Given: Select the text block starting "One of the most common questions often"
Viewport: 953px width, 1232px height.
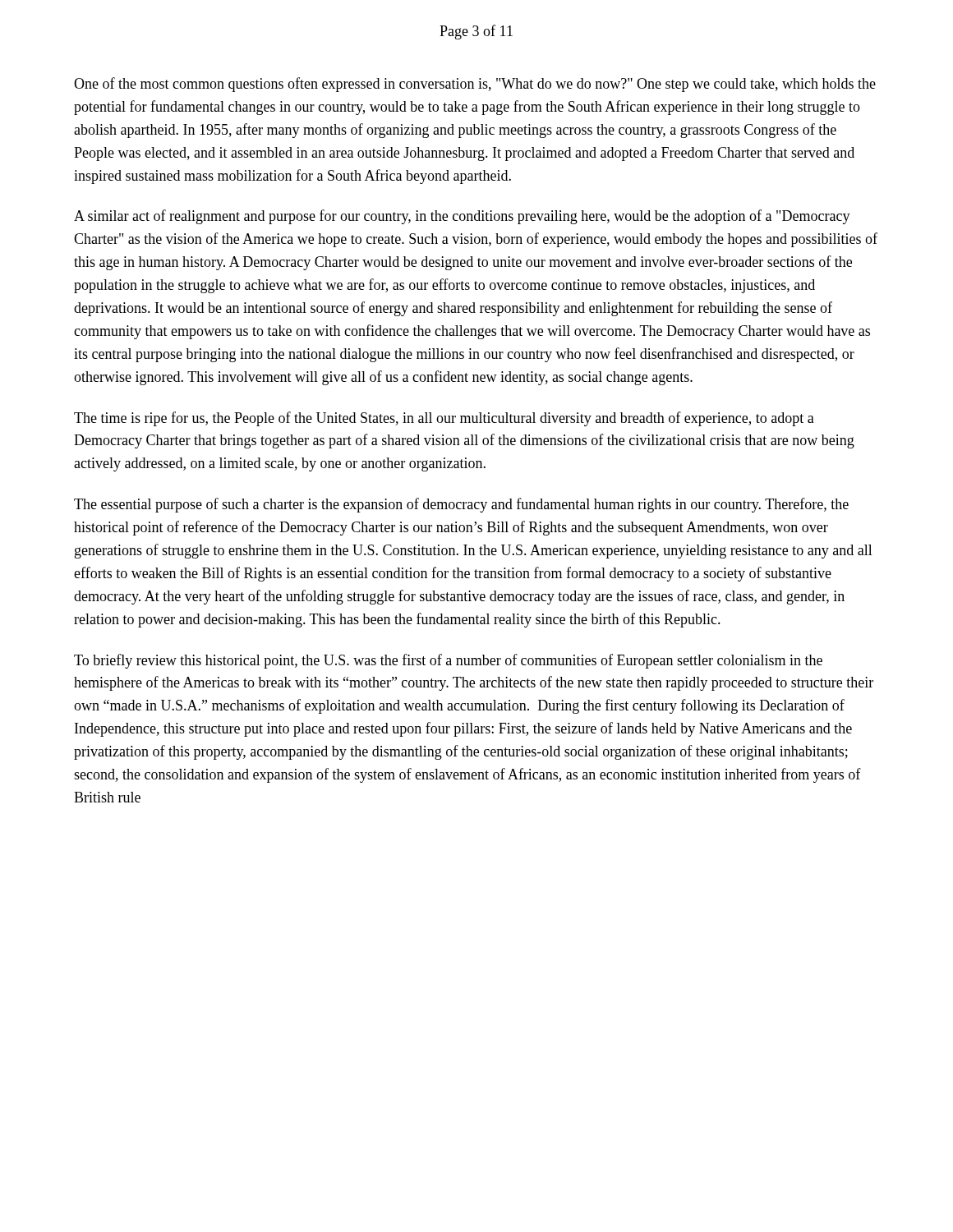Looking at the screenshot, I should tap(475, 130).
